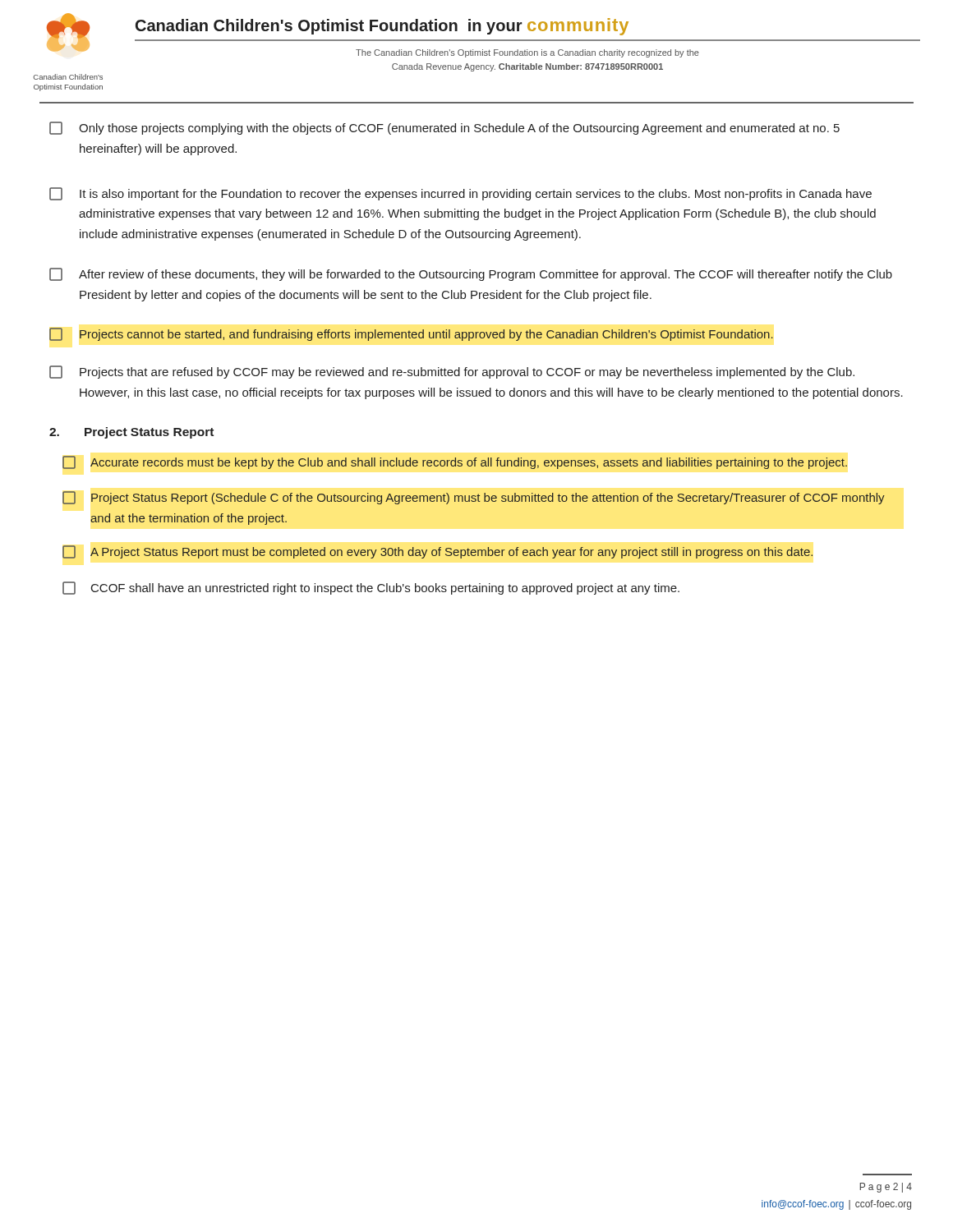Locate the block starting "Projects that are refused by CCOF"
Image resolution: width=953 pixels, height=1232 pixels.
[476, 383]
